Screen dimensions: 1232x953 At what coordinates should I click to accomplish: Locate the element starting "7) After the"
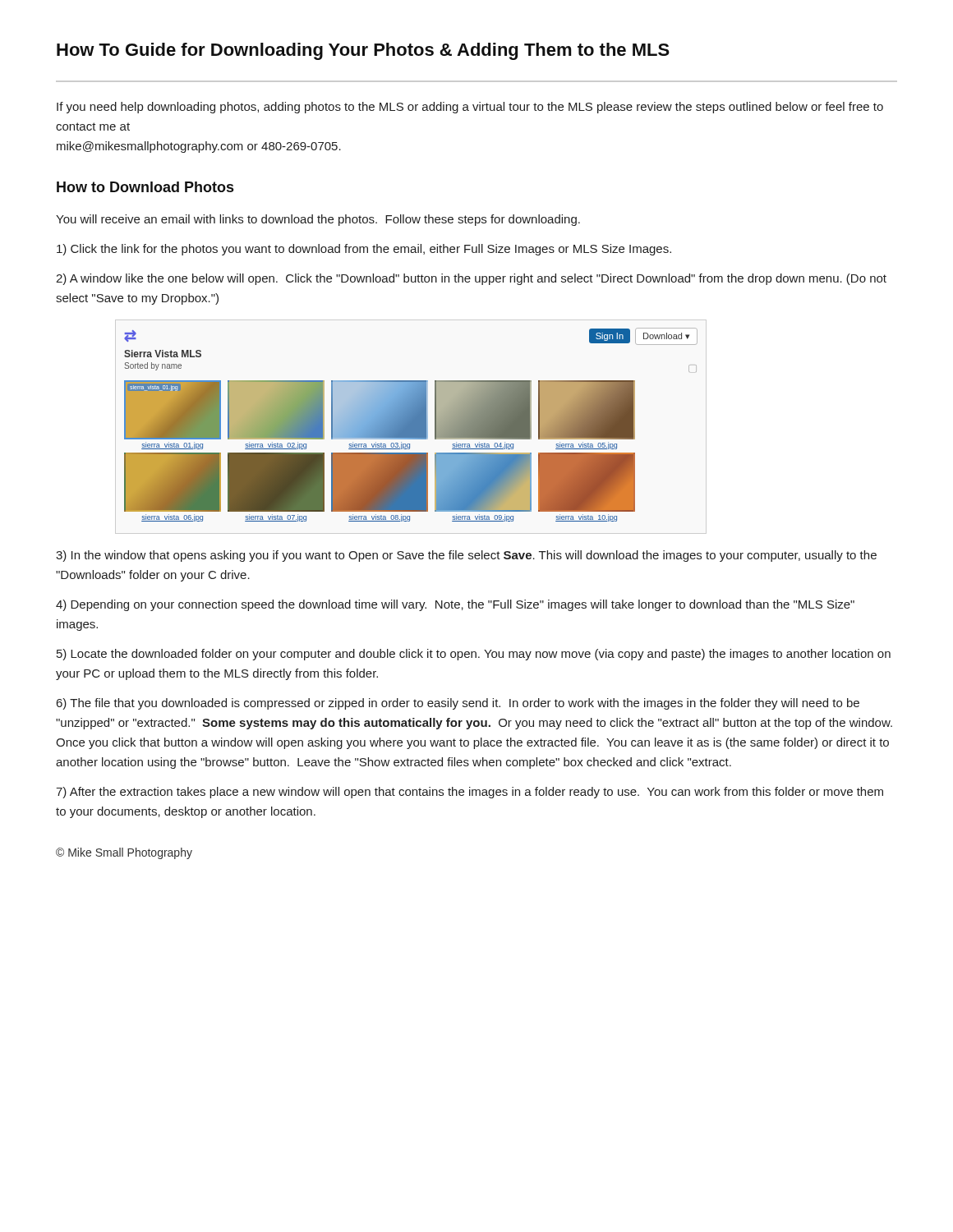(470, 801)
